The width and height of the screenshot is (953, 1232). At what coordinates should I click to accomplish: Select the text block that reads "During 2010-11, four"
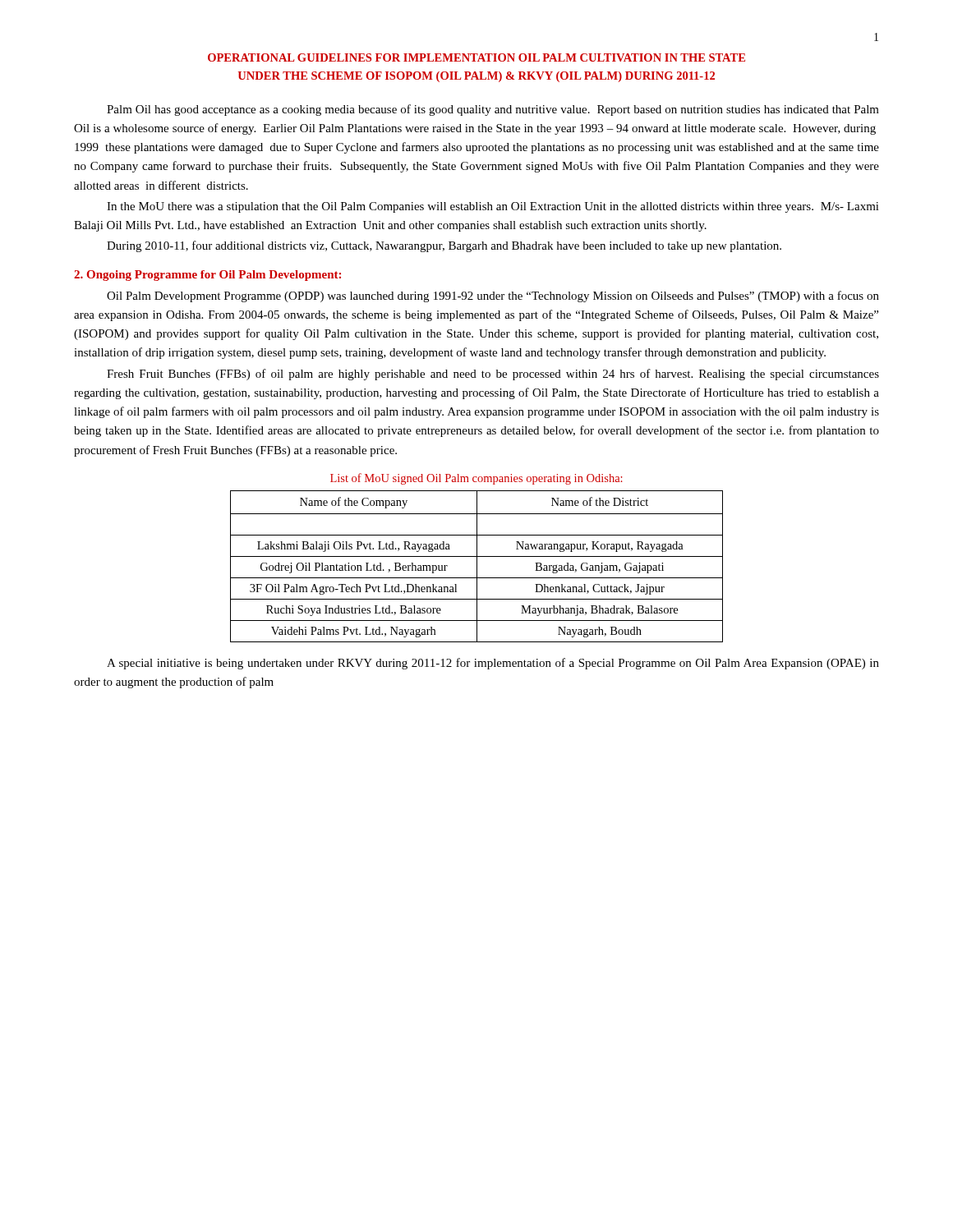click(476, 246)
